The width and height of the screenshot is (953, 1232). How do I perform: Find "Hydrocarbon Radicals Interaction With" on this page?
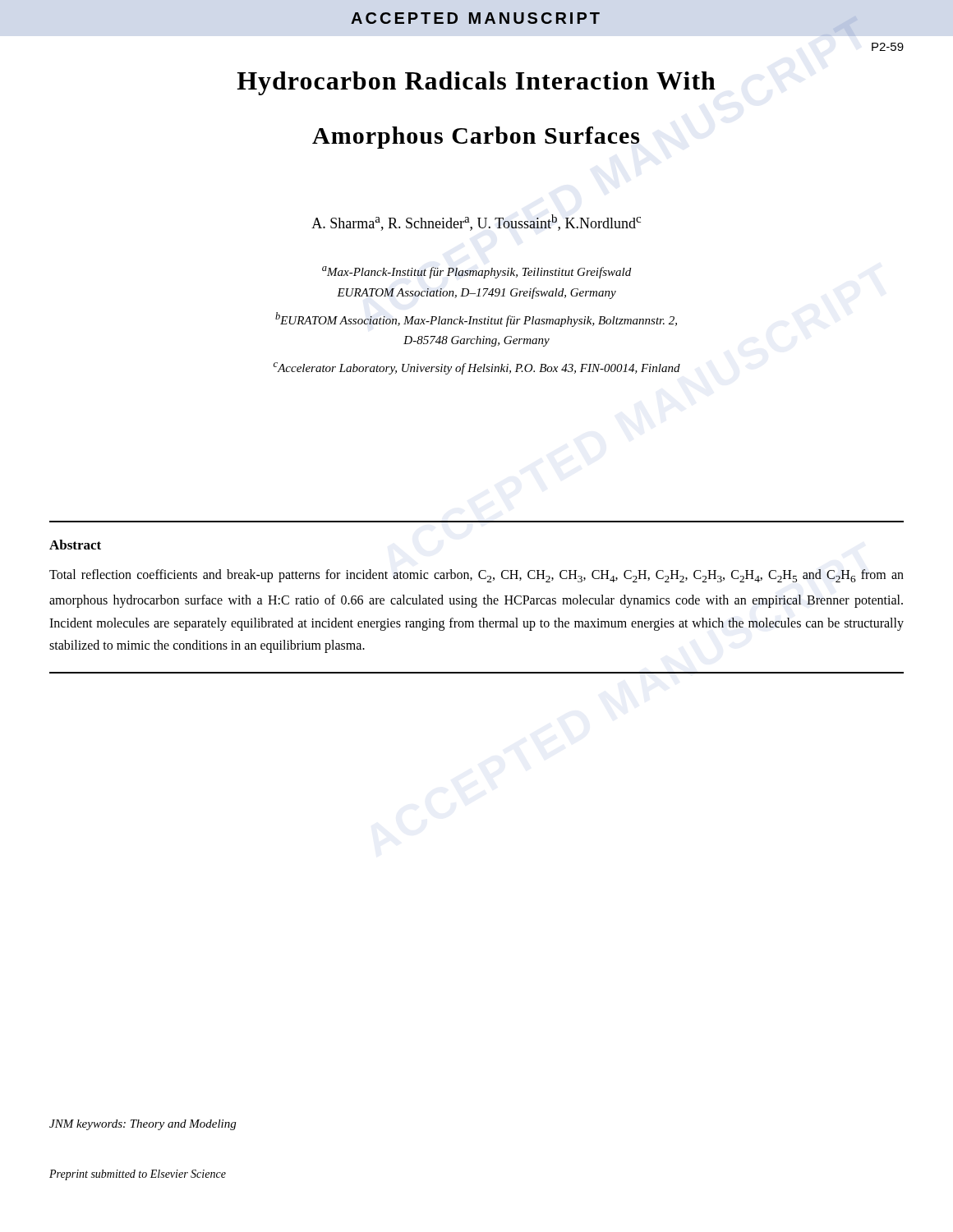click(x=476, y=80)
